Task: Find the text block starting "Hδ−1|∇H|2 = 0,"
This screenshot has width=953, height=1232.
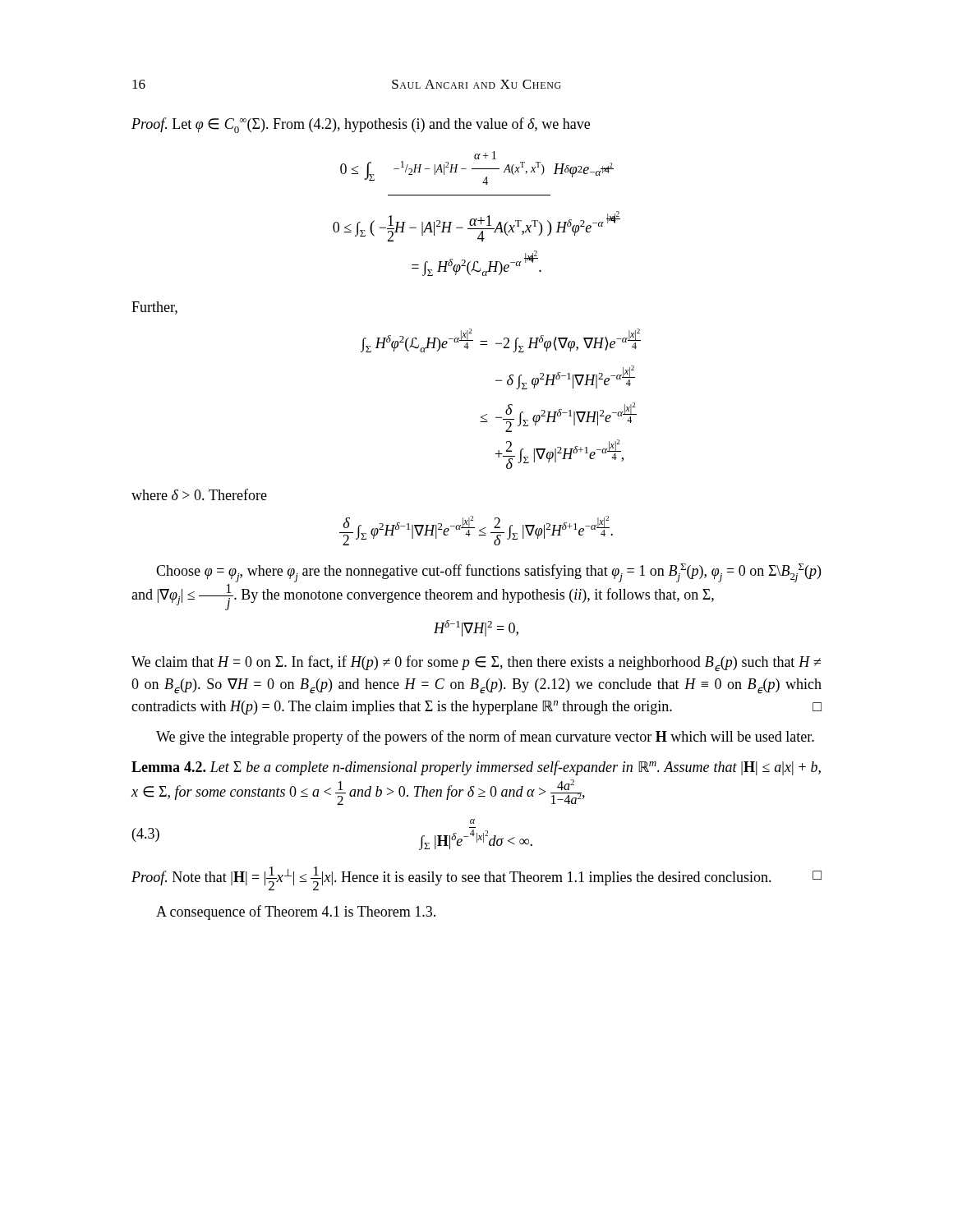Action: click(476, 627)
